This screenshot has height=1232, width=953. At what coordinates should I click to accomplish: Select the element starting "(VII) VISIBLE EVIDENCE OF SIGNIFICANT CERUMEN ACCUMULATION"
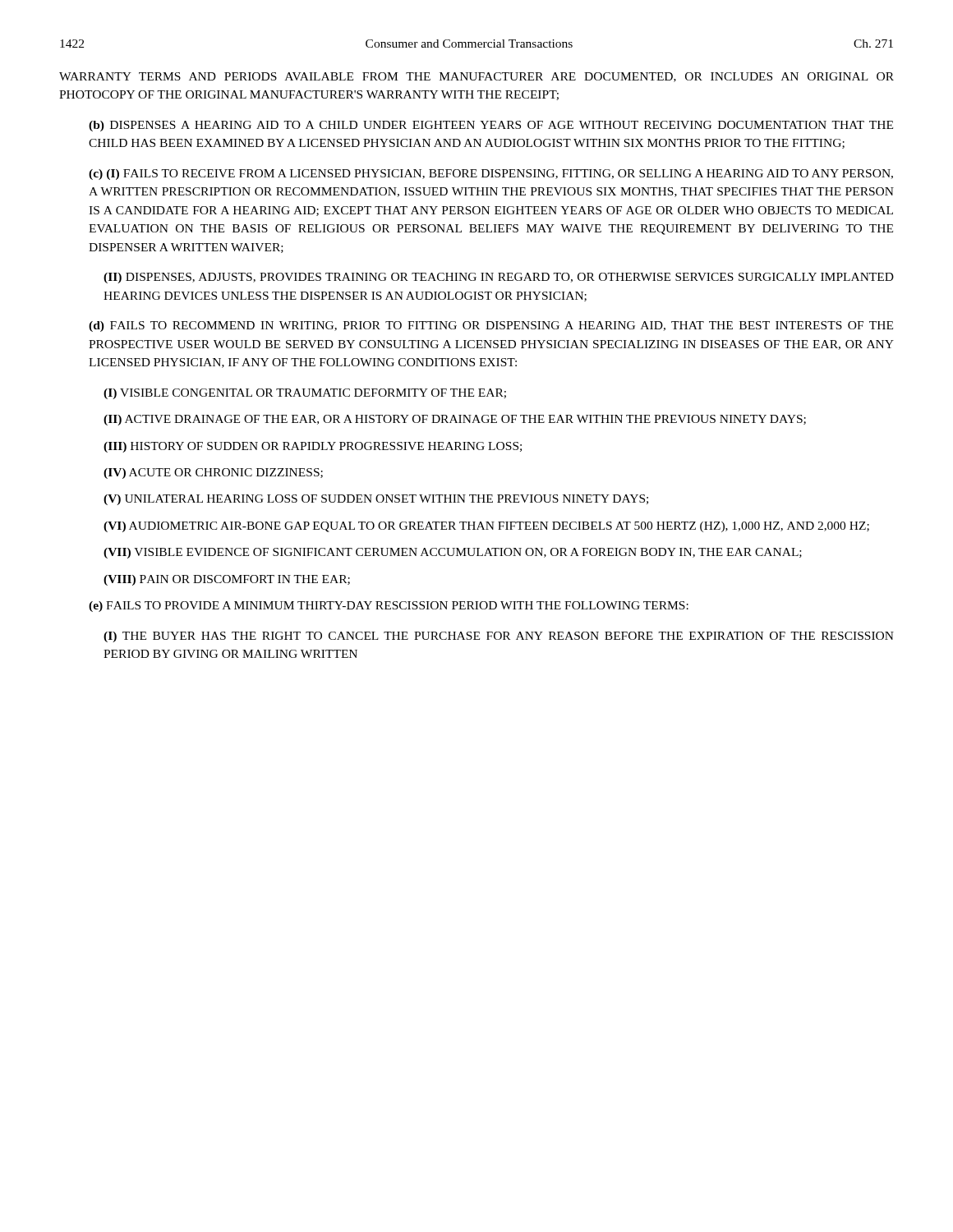click(499, 552)
